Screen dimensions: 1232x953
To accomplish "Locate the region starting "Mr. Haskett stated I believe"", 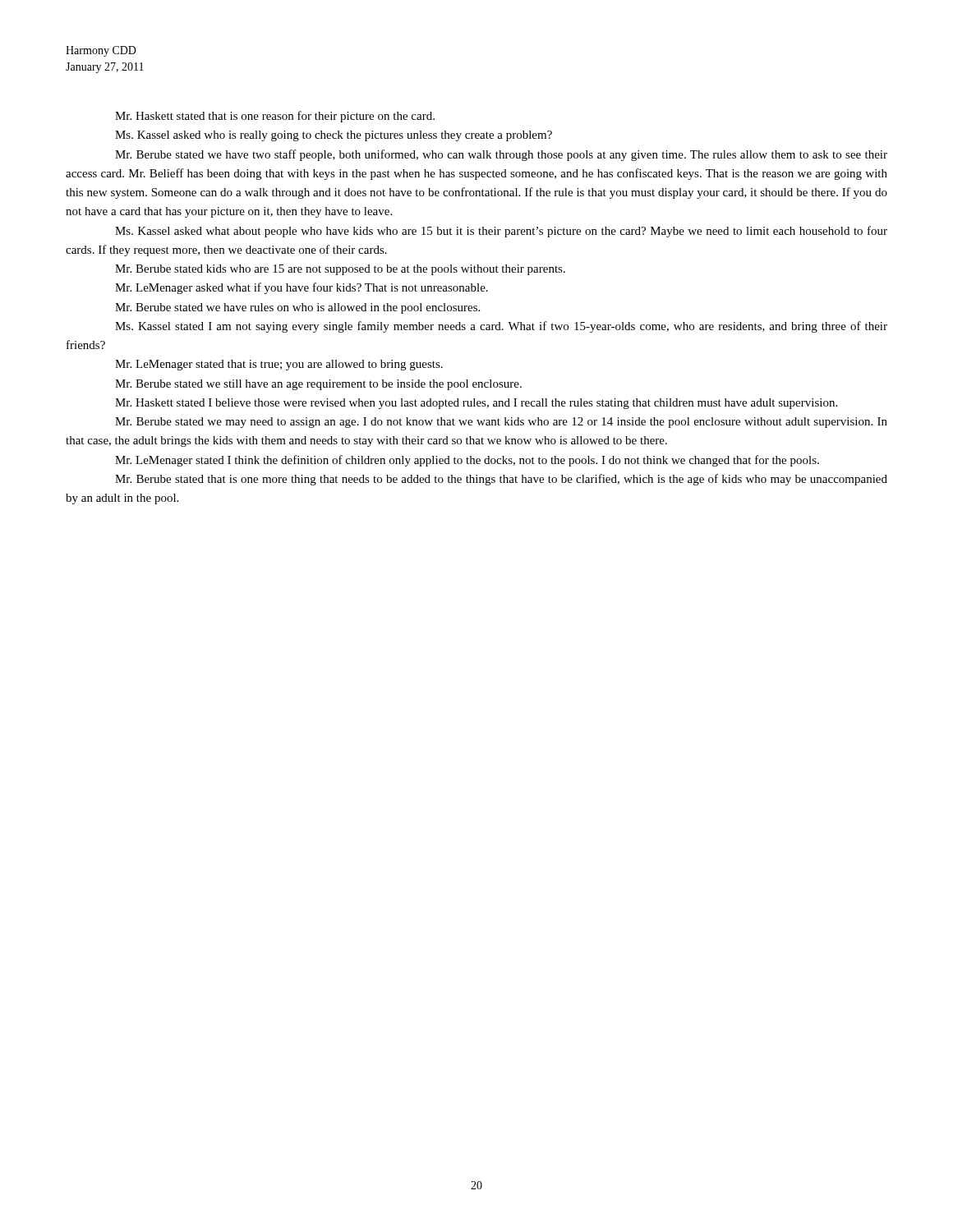I will (477, 402).
